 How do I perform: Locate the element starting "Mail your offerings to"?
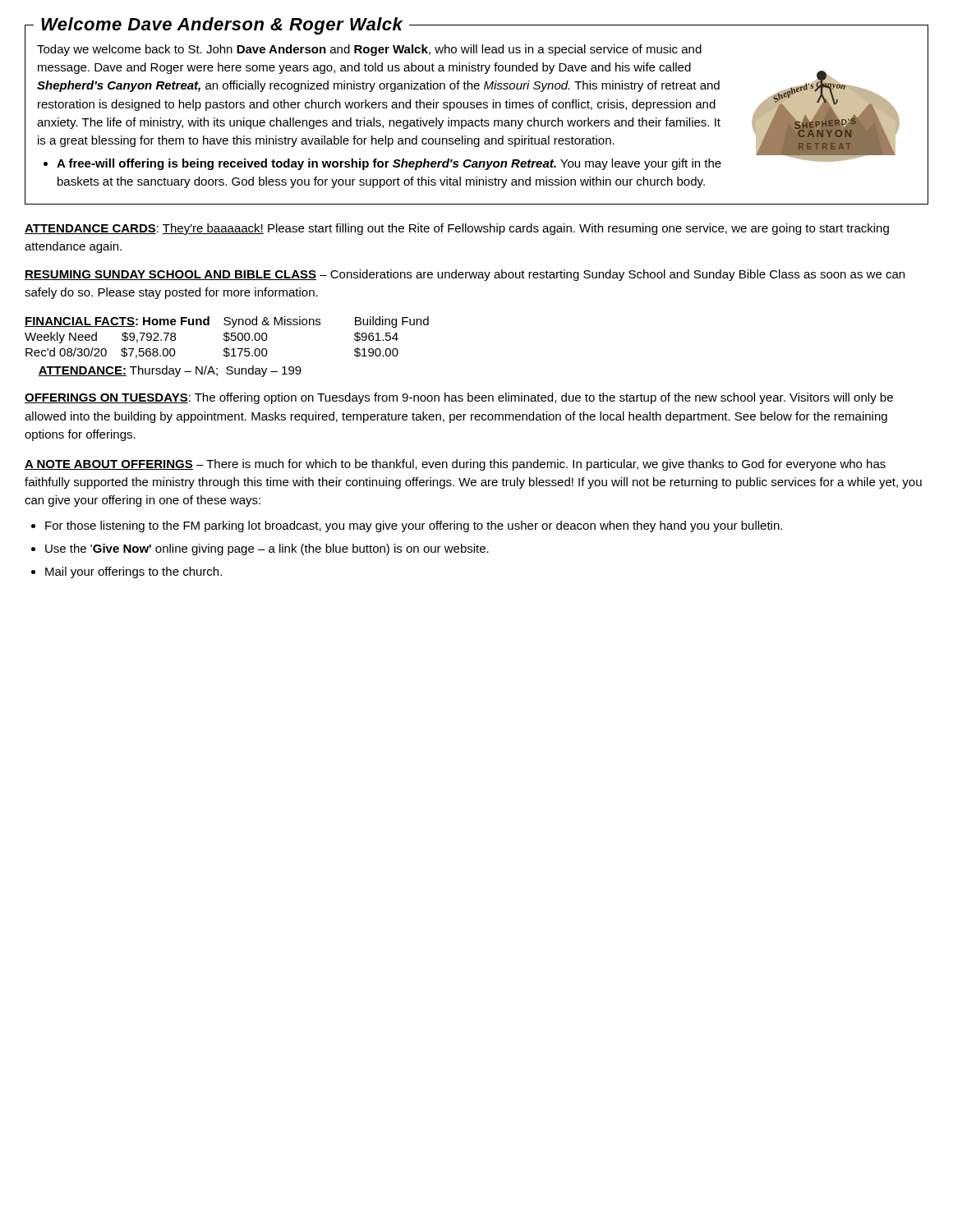pos(134,571)
